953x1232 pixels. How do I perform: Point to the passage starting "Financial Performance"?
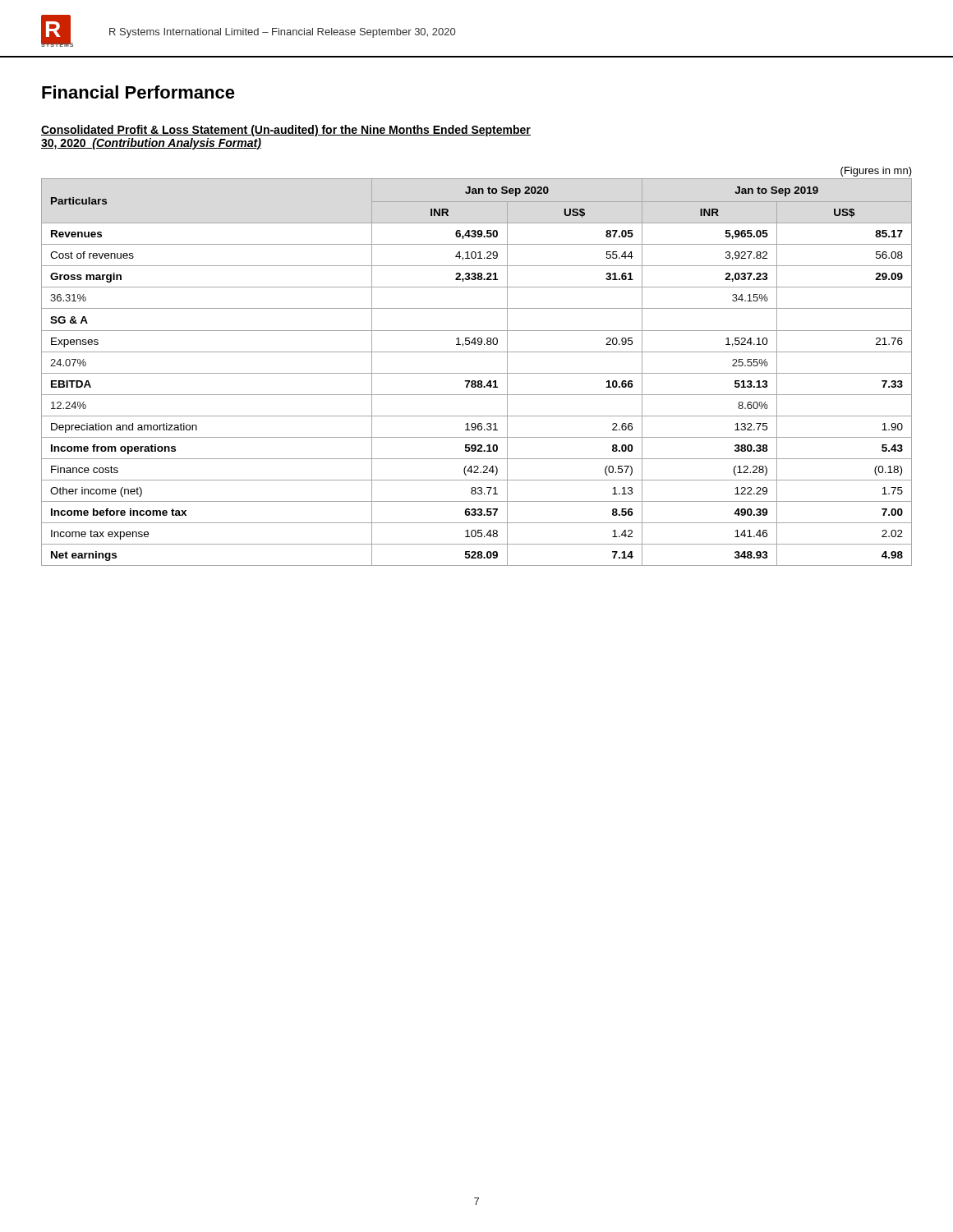(x=138, y=92)
